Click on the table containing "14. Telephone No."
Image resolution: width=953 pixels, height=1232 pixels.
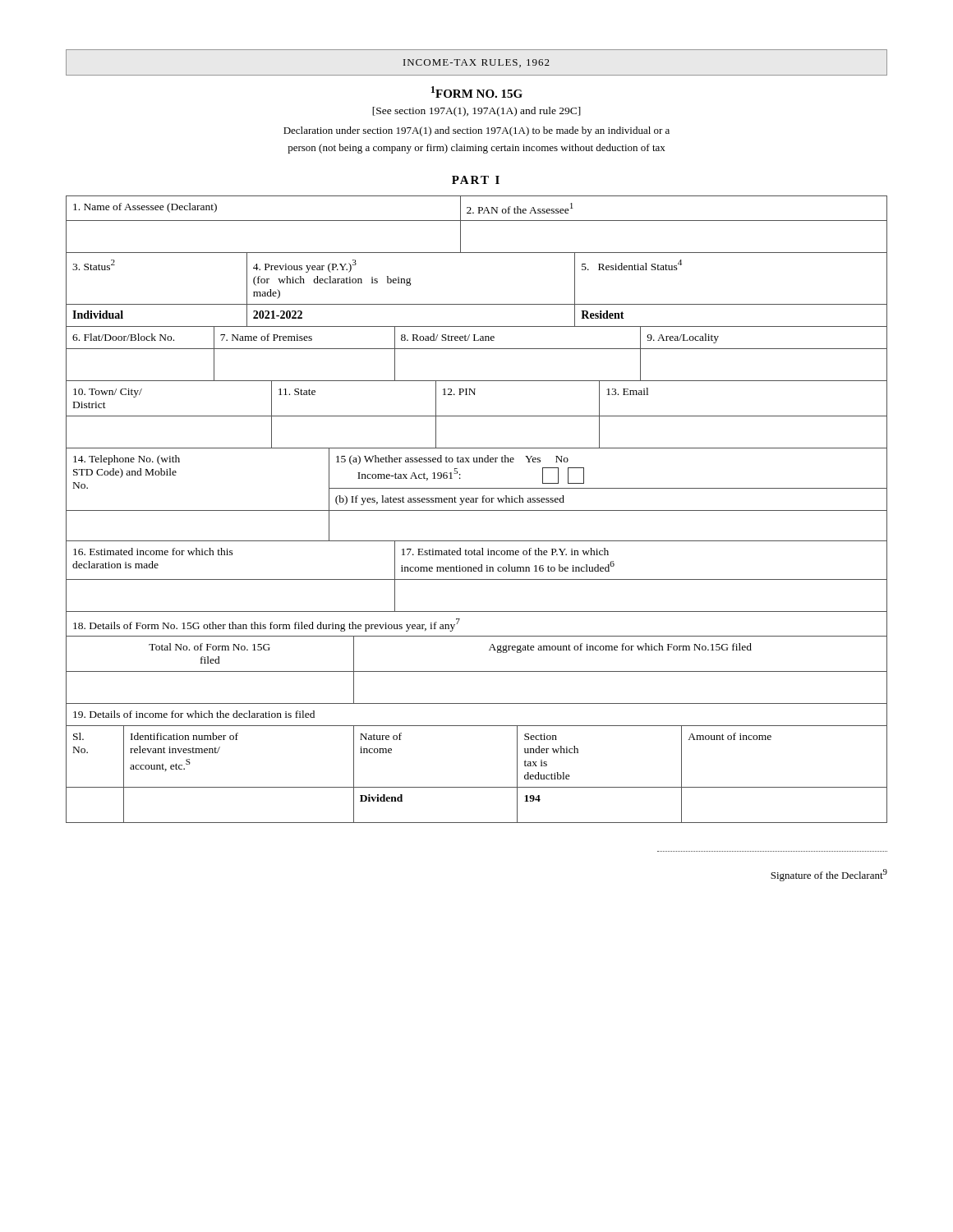pyautogui.click(x=476, y=494)
